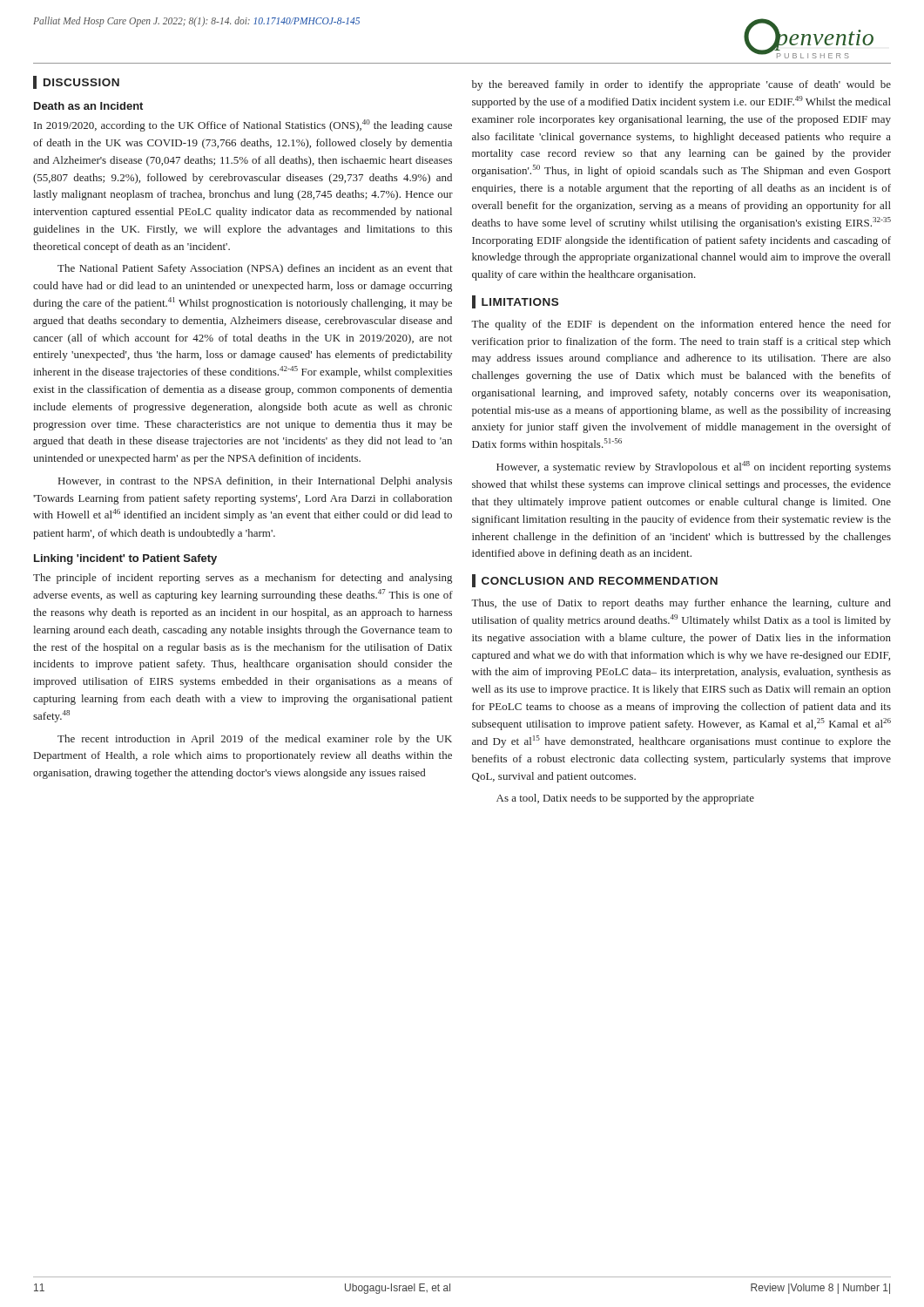This screenshot has height=1307, width=924.
Task: Click on the text starting "Death as an Incident"
Action: click(x=88, y=106)
